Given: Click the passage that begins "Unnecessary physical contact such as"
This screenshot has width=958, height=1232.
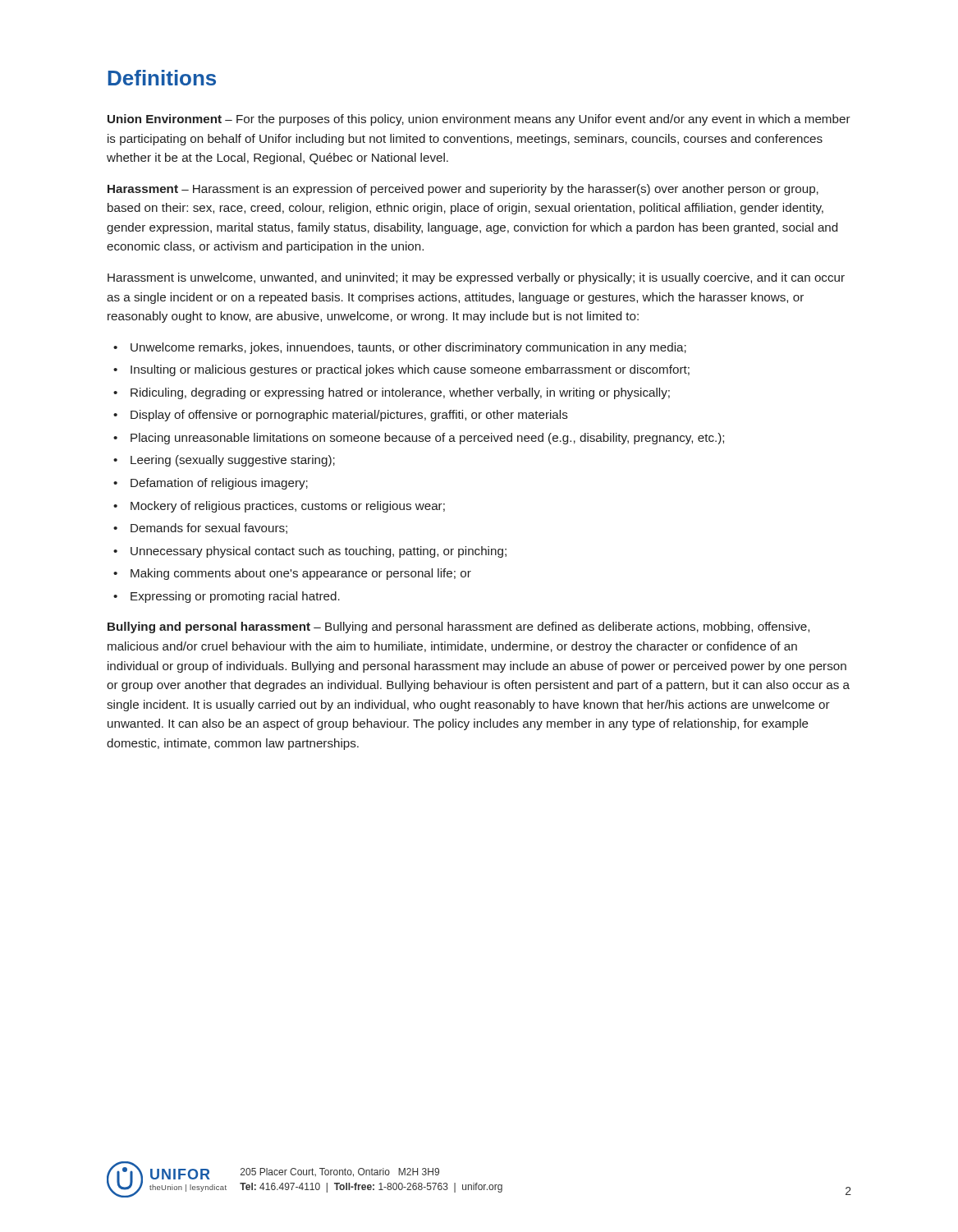Looking at the screenshot, I should [x=319, y=550].
